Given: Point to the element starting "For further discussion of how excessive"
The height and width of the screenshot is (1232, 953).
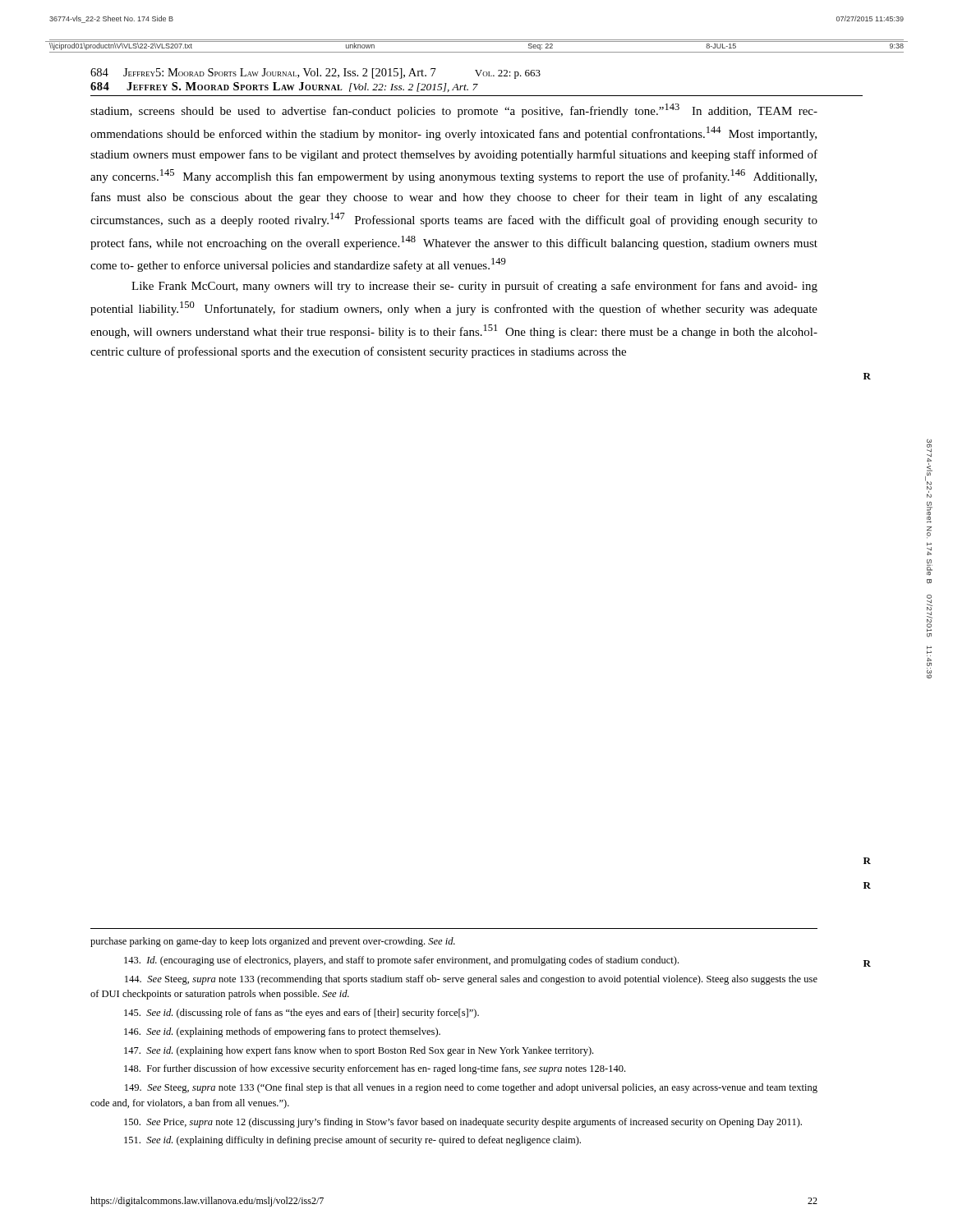Looking at the screenshot, I should tap(454, 1069).
